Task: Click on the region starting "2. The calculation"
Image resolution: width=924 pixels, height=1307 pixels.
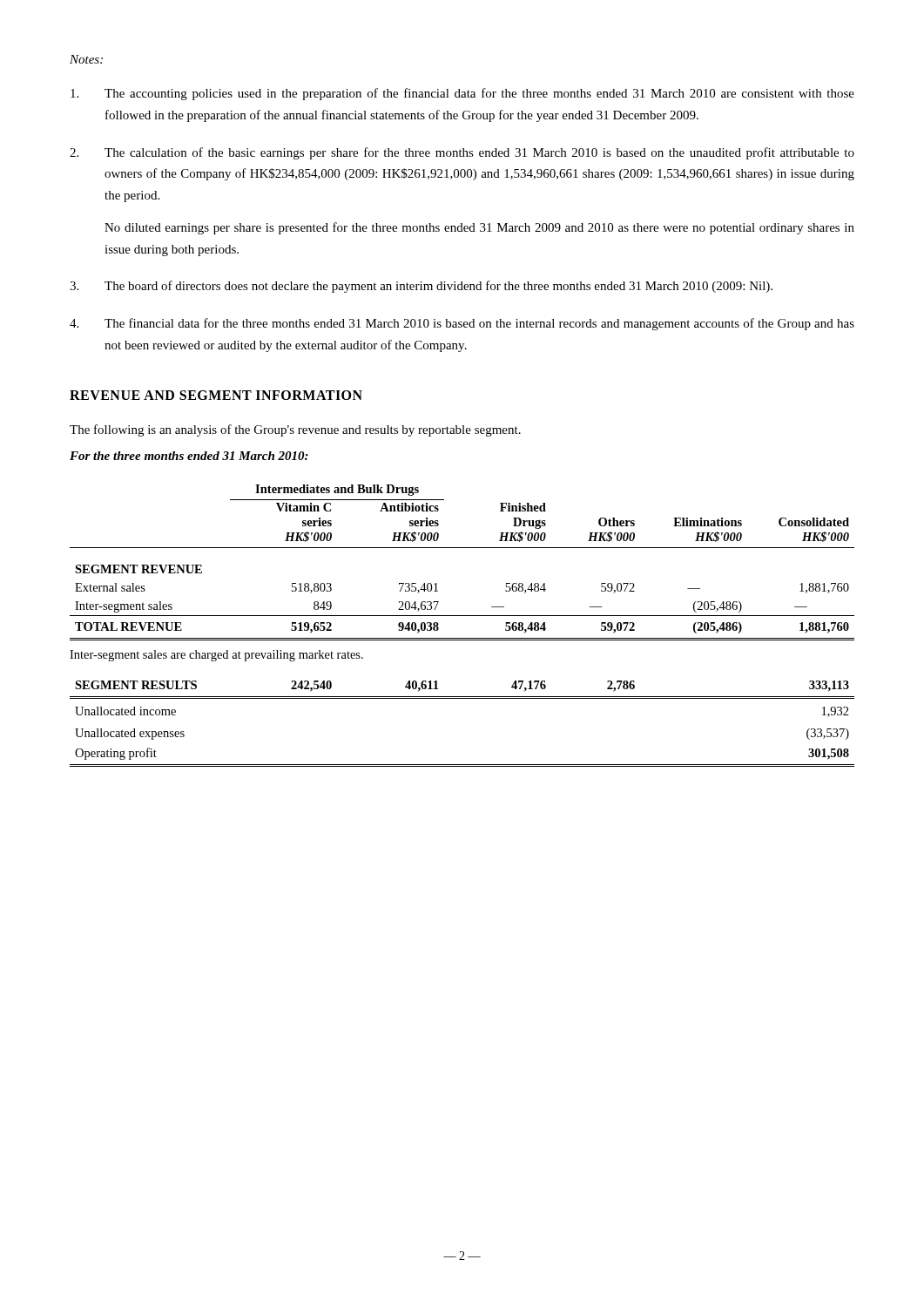Action: (x=462, y=153)
